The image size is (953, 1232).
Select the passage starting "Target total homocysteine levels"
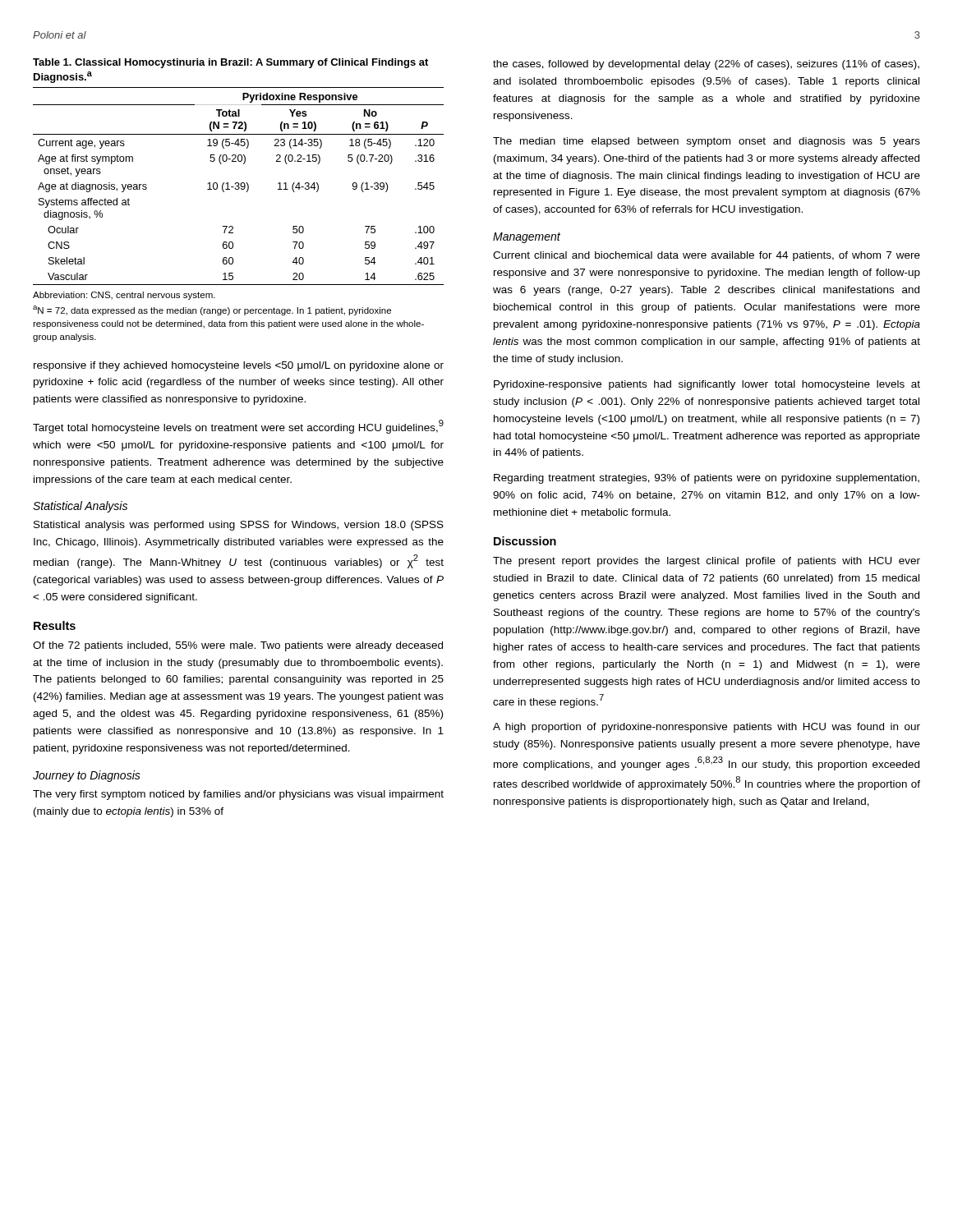click(238, 452)
